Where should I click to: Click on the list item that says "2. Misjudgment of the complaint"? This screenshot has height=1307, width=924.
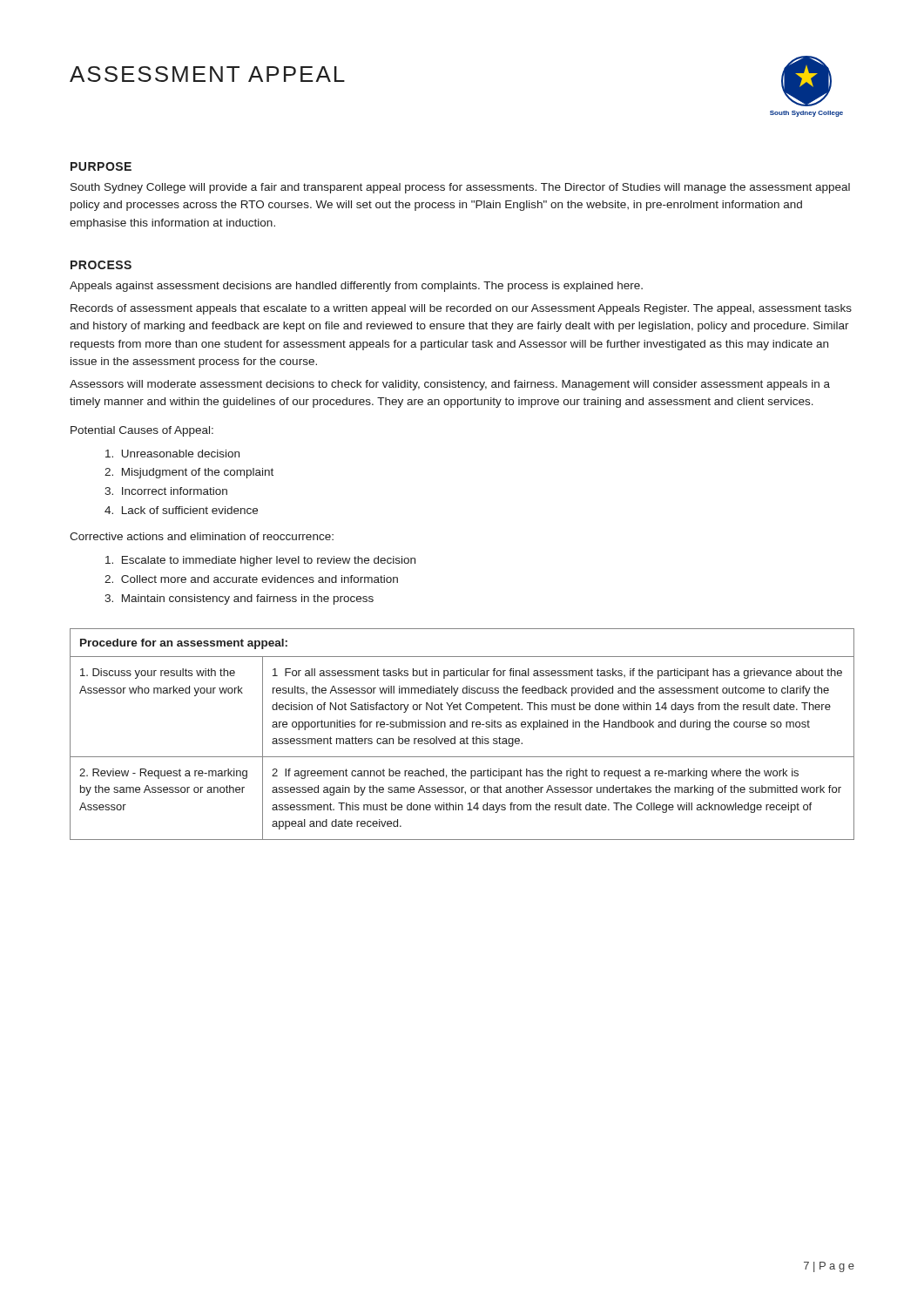coord(189,472)
